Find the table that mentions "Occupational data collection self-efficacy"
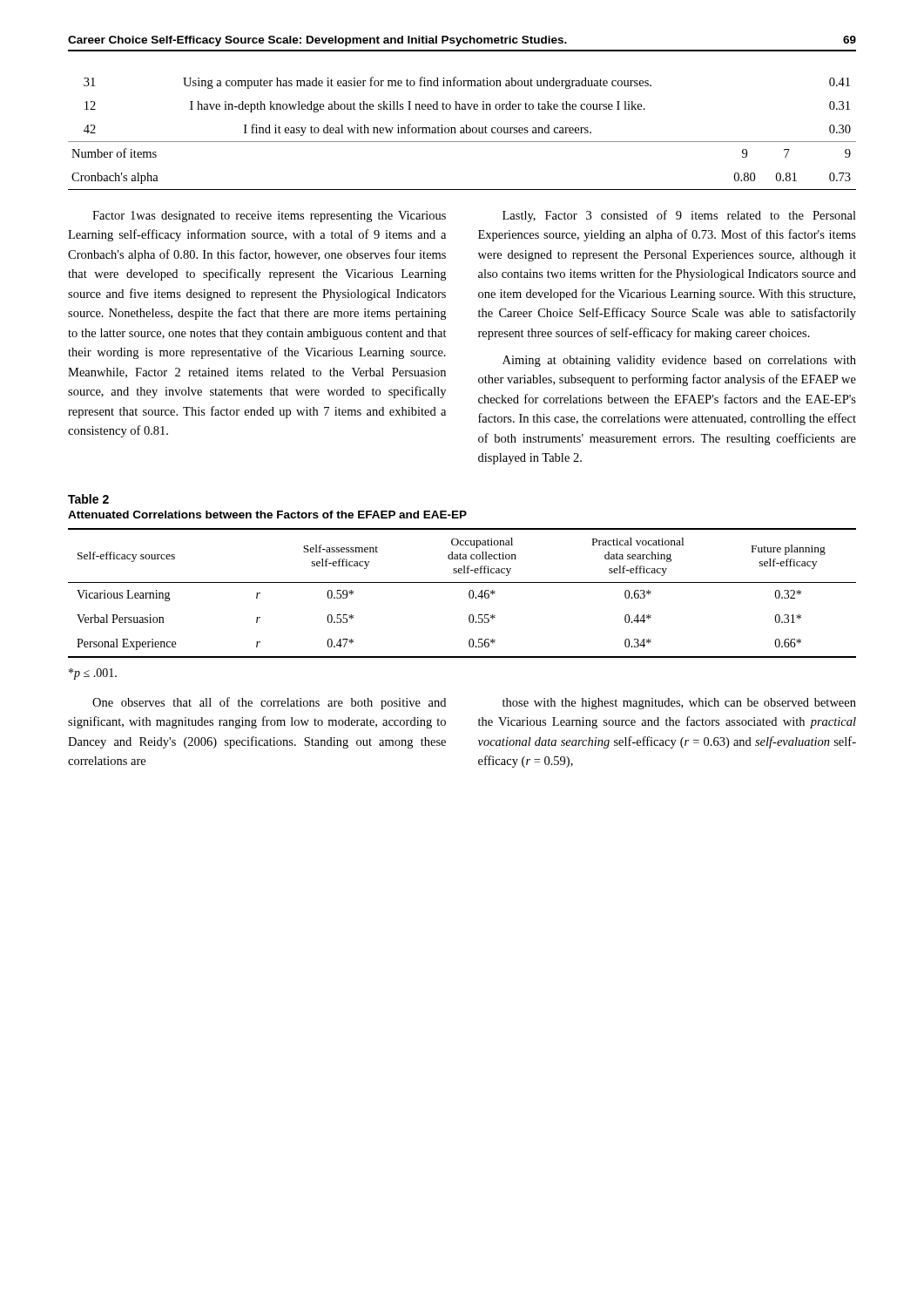924x1307 pixels. tap(462, 593)
